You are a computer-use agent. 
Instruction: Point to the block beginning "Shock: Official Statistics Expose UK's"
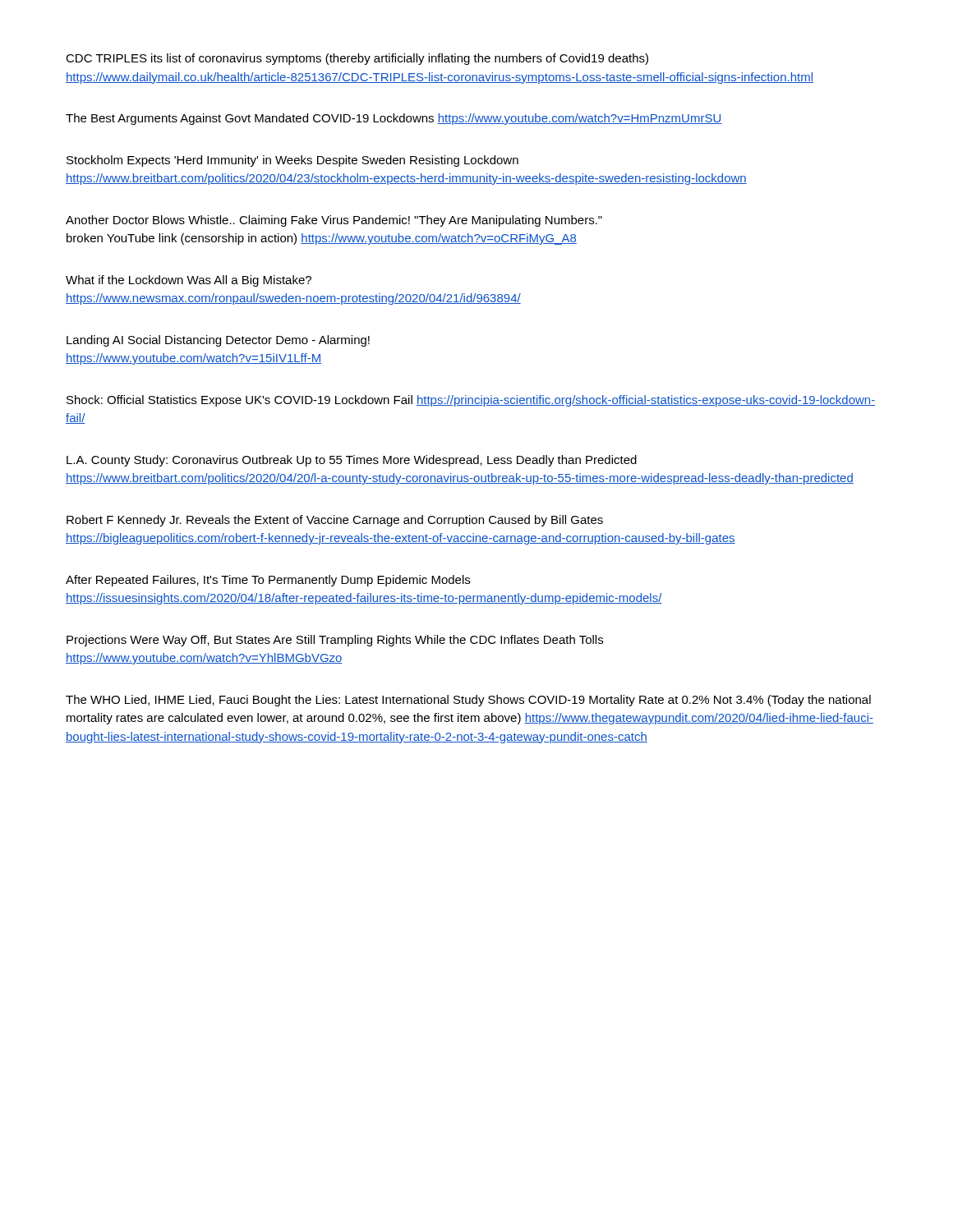pos(470,408)
